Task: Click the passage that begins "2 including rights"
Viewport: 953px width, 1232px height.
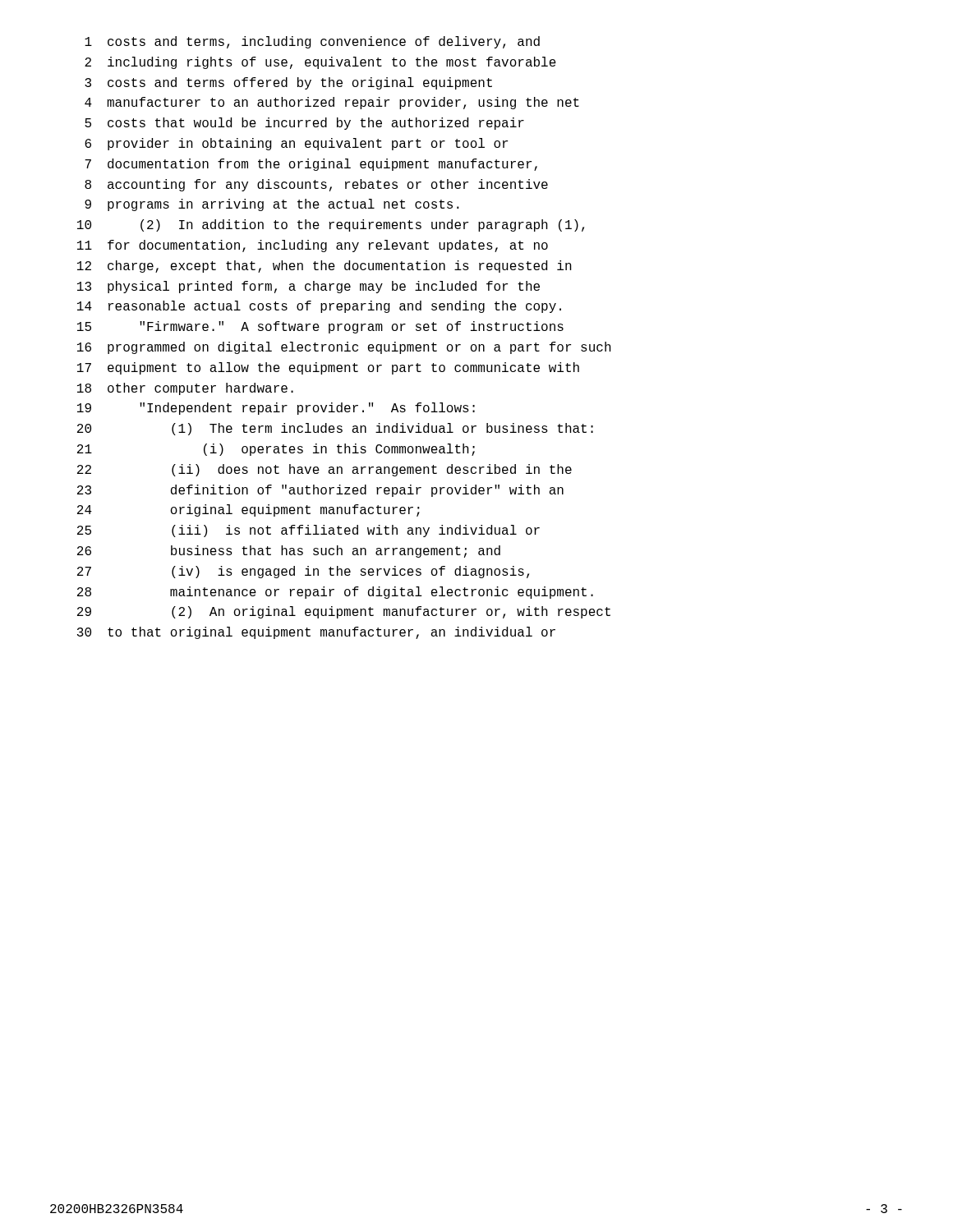Action: (x=476, y=63)
